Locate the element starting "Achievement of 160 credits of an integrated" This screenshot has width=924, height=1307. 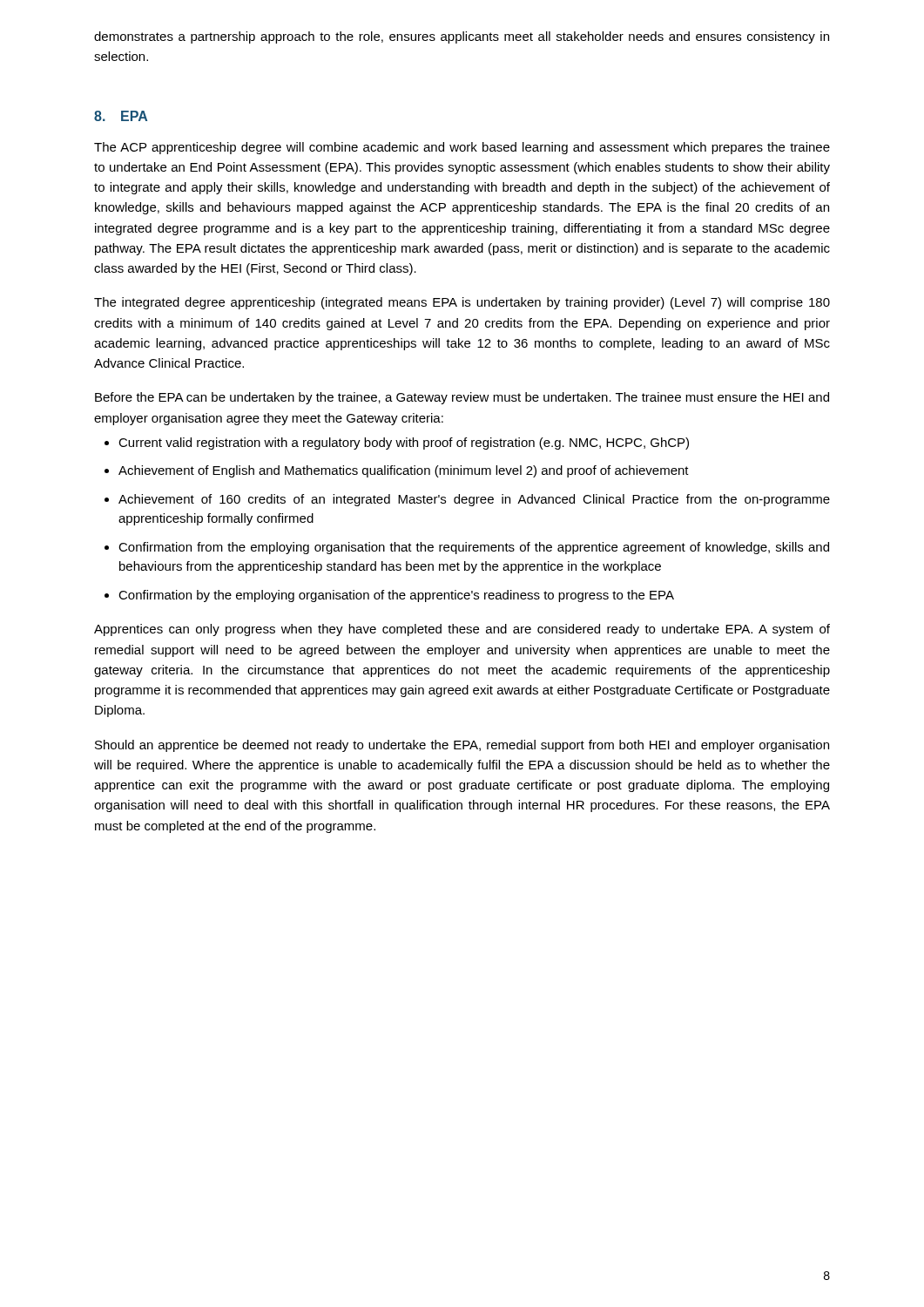pos(474,508)
